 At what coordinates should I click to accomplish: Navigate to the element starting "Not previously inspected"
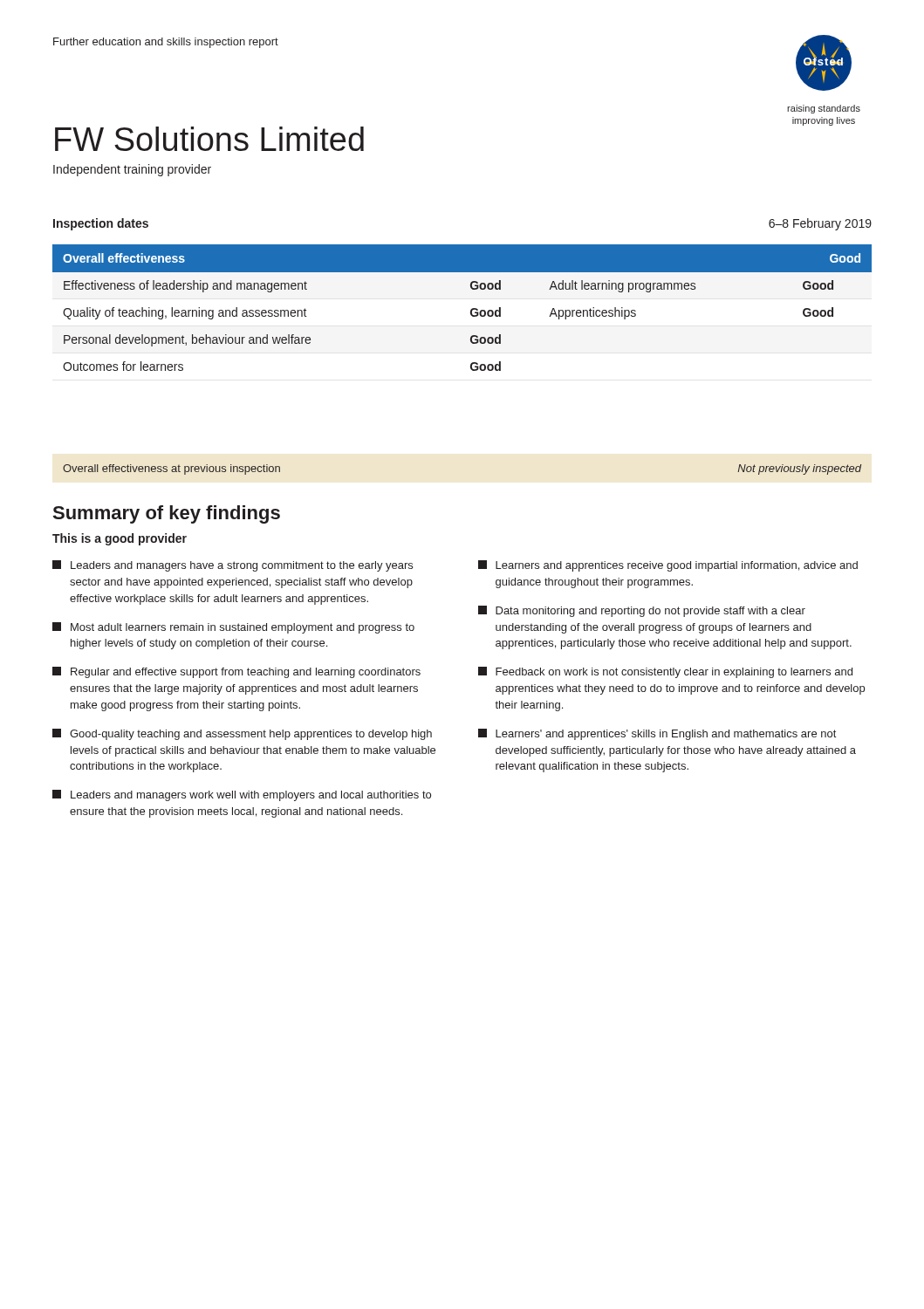pyautogui.click(x=799, y=468)
